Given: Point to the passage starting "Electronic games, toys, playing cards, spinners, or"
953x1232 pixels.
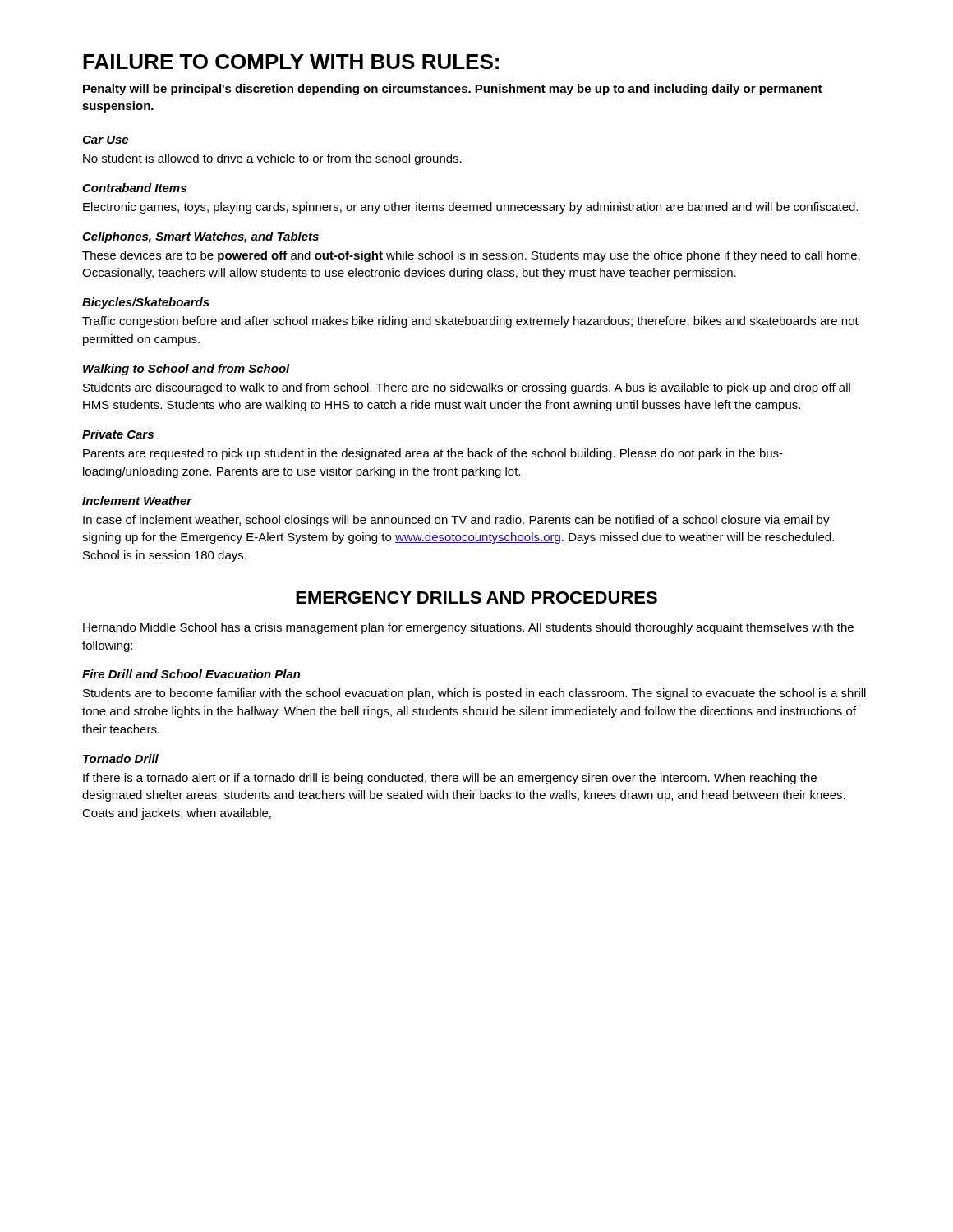Looking at the screenshot, I should [x=476, y=207].
